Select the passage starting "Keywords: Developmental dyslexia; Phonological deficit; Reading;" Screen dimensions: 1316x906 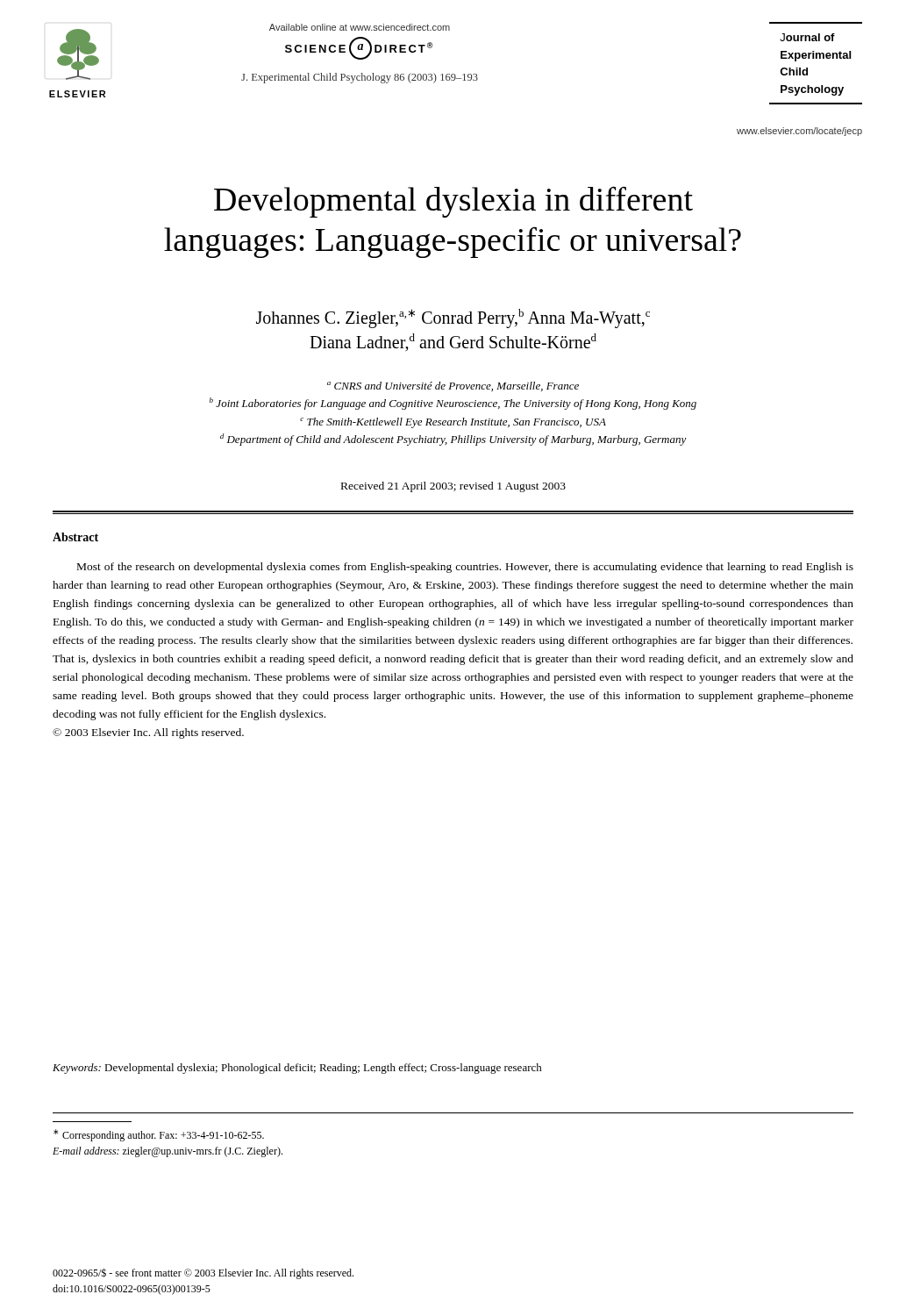point(297,1067)
